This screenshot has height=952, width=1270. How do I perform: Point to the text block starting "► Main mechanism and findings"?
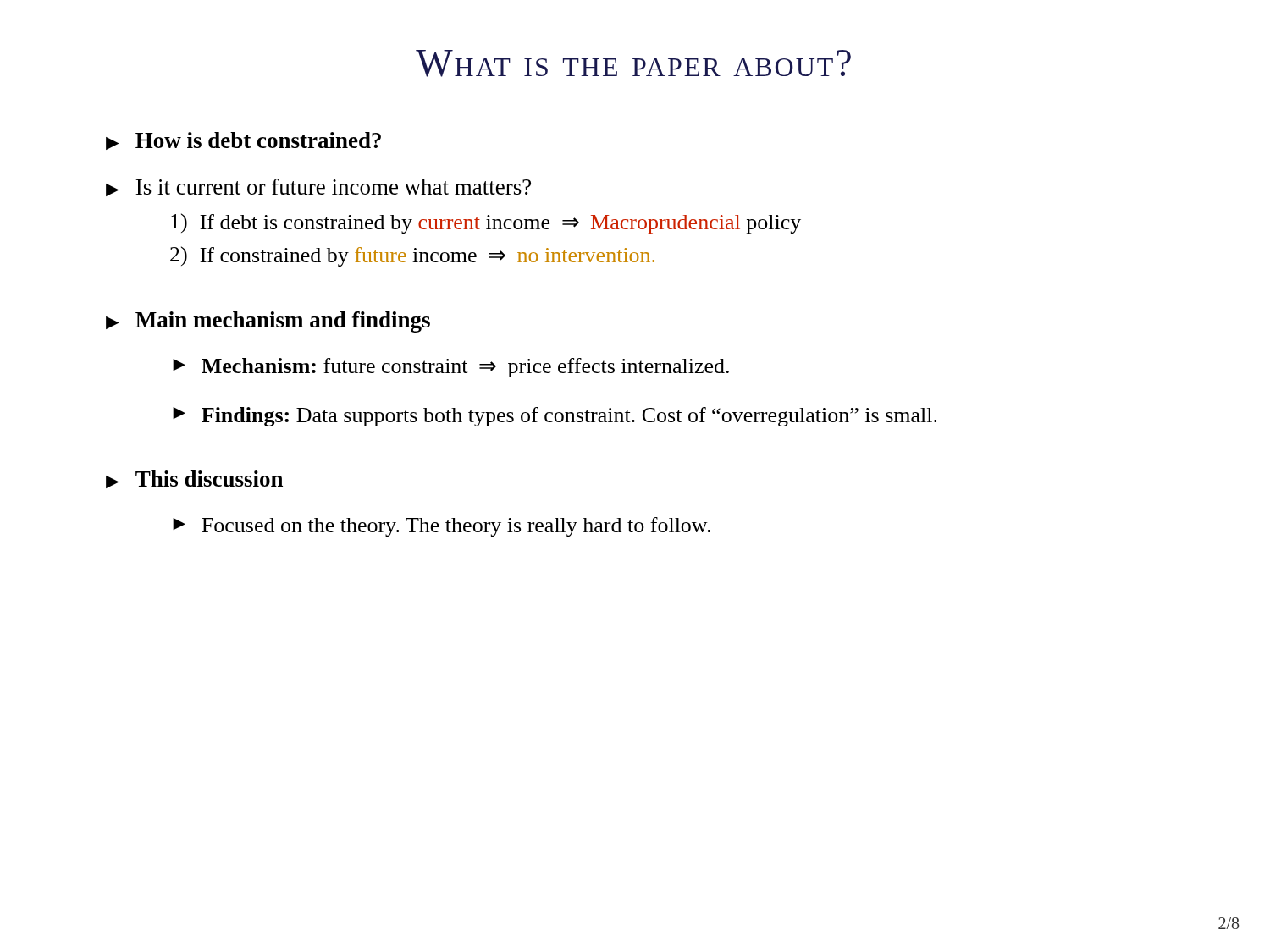tap(266, 321)
